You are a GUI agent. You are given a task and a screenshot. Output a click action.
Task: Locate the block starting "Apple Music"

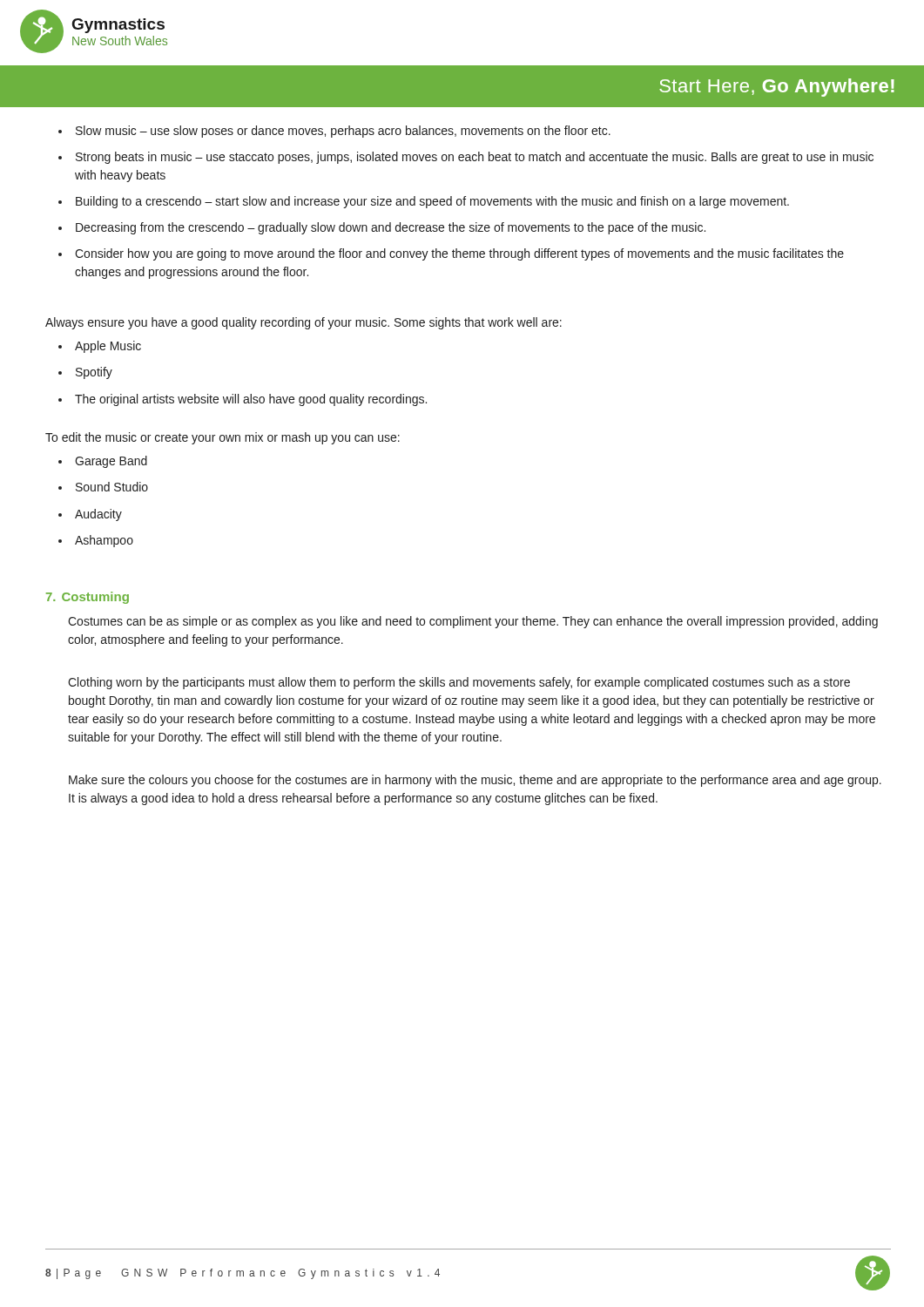click(108, 346)
